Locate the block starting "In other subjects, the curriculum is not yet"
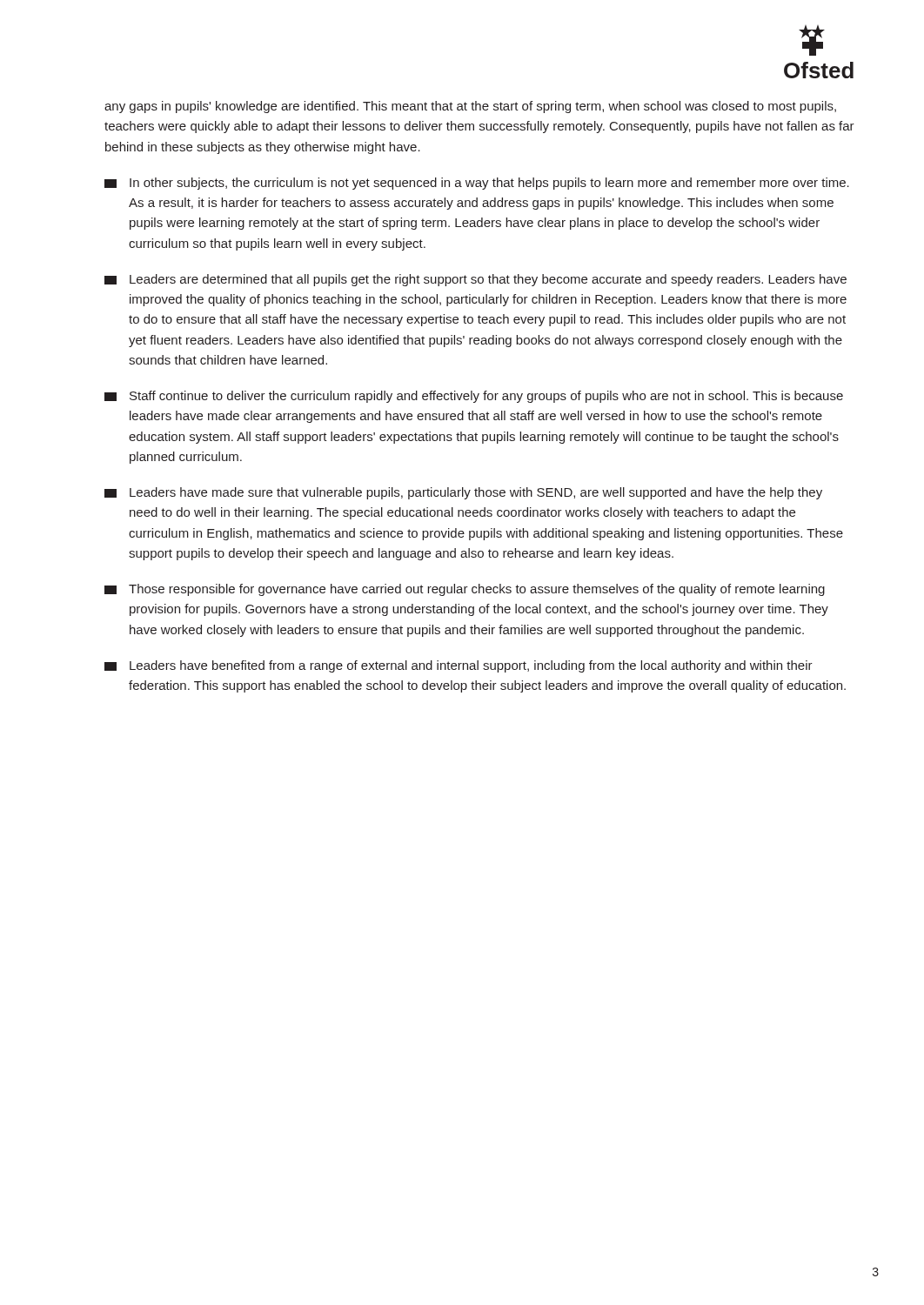924x1305 pixels. point(479,212)
